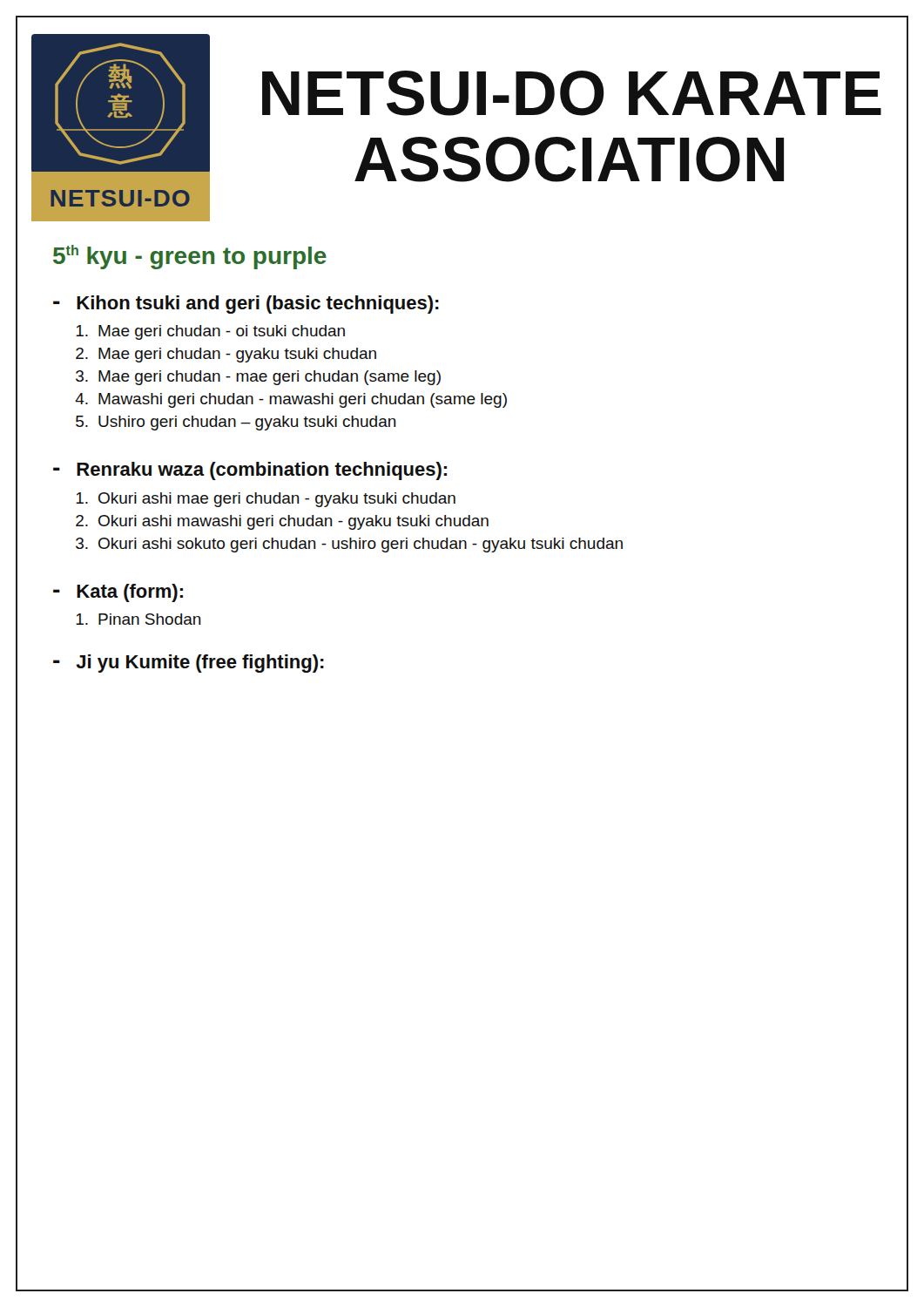This screenshot has width=924, height=1307.
Task: Click on the block starting "5.Ushiro geri chudan – gyaku tsuki chudan"
Action: coord(224,422)
